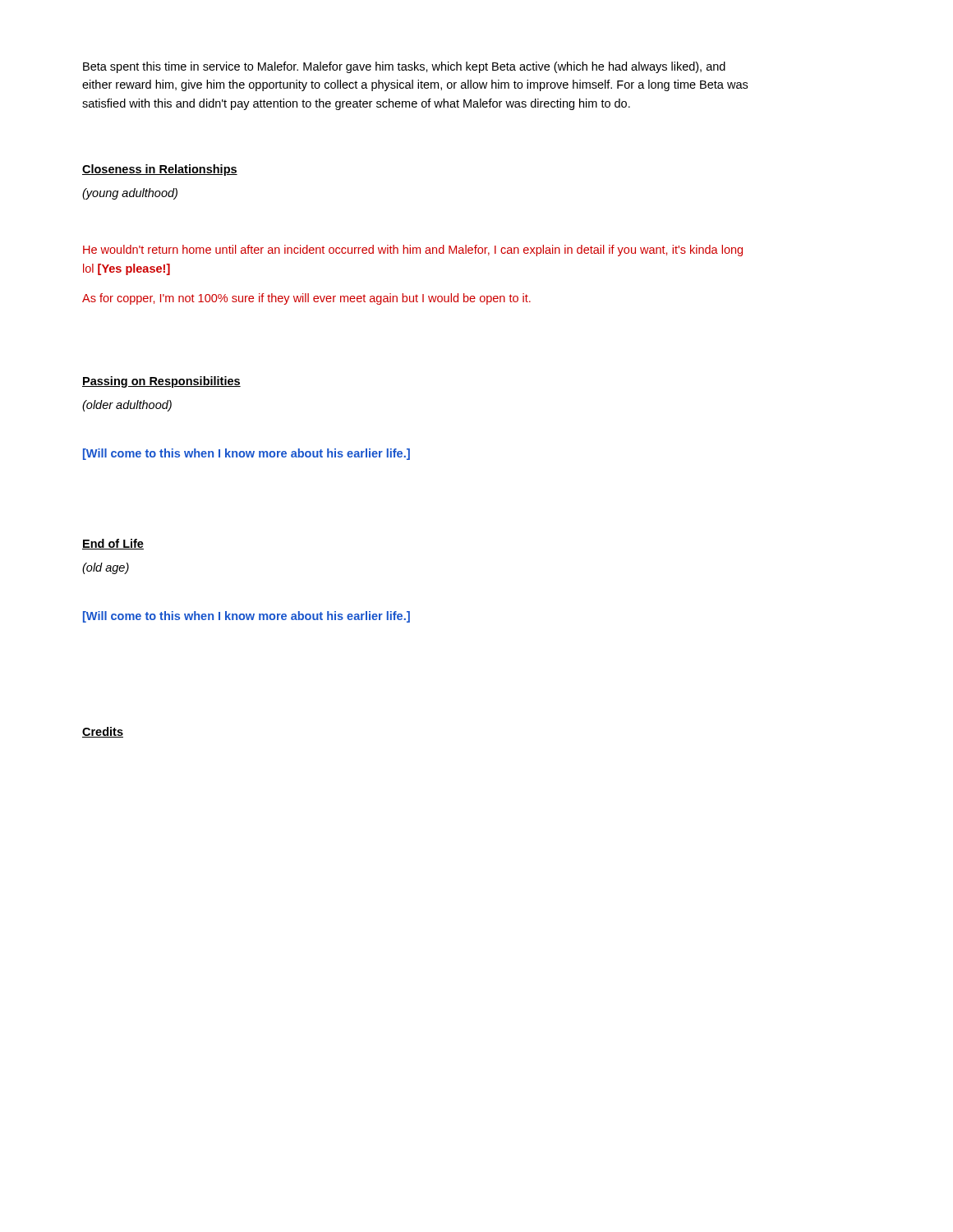Find the text that reads "(old age)"
The image size is (953, 1232).
(106, 568)
